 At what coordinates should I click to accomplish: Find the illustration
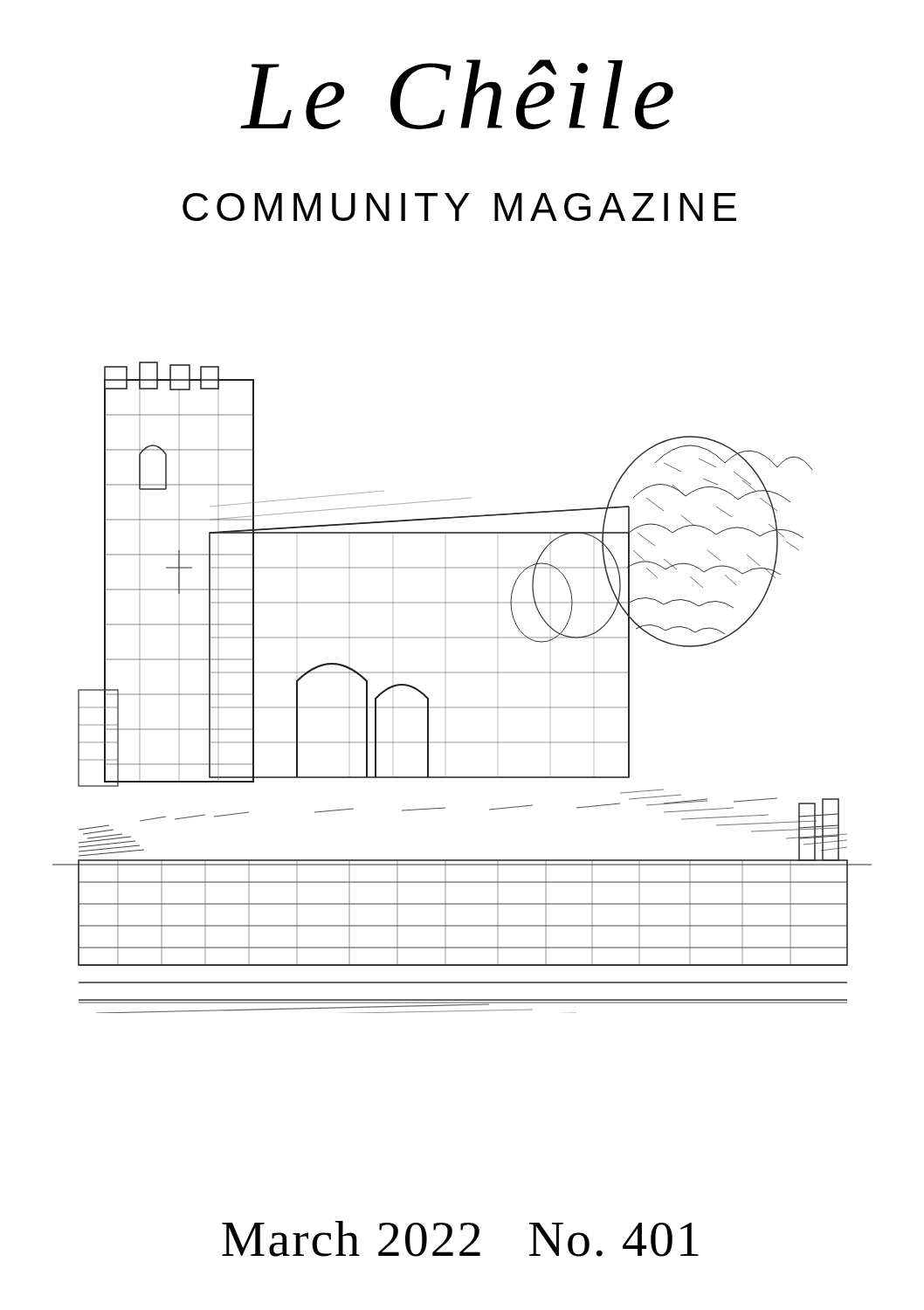(x=462, y=633)
